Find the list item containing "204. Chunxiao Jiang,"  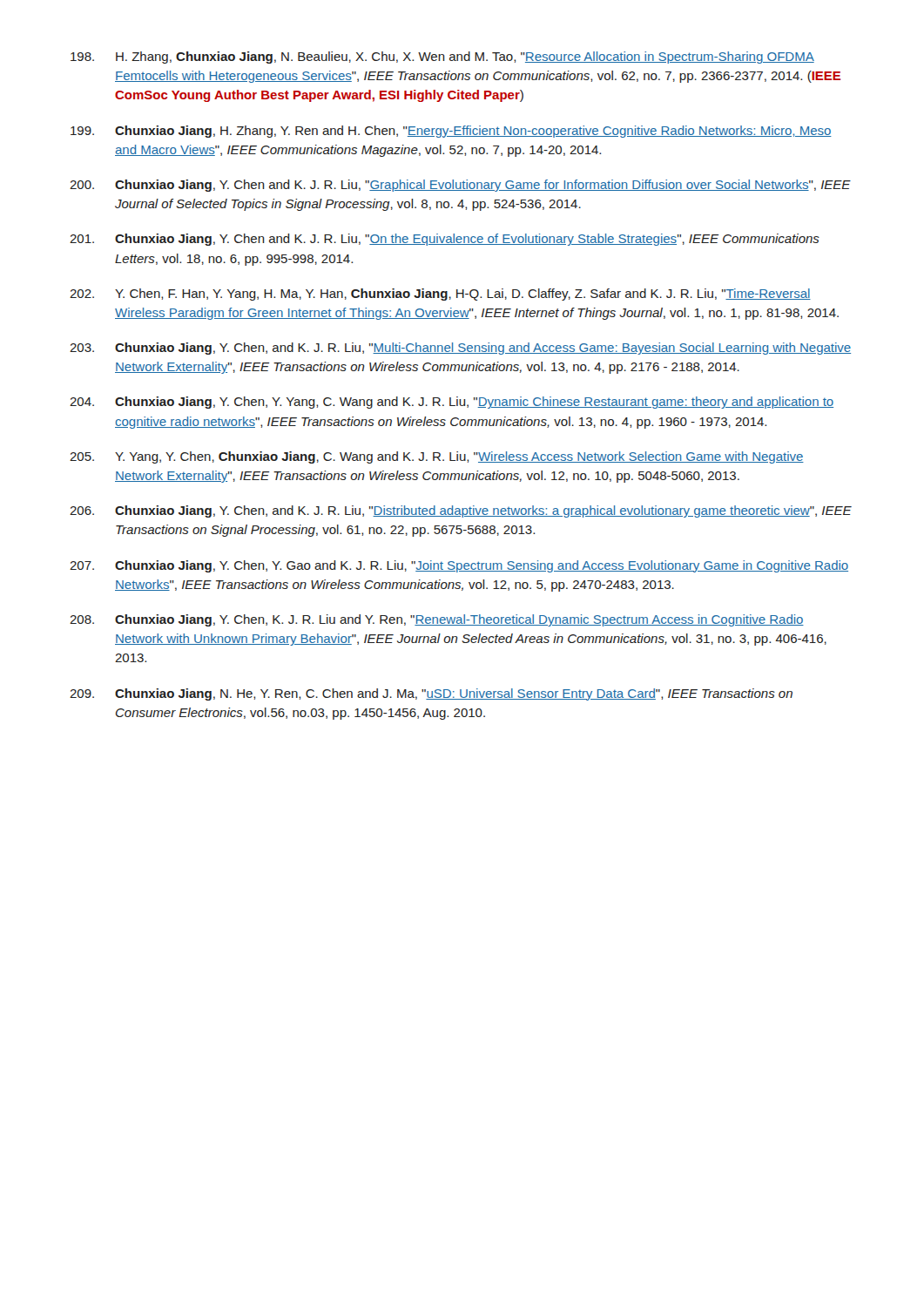coord(462,412)
